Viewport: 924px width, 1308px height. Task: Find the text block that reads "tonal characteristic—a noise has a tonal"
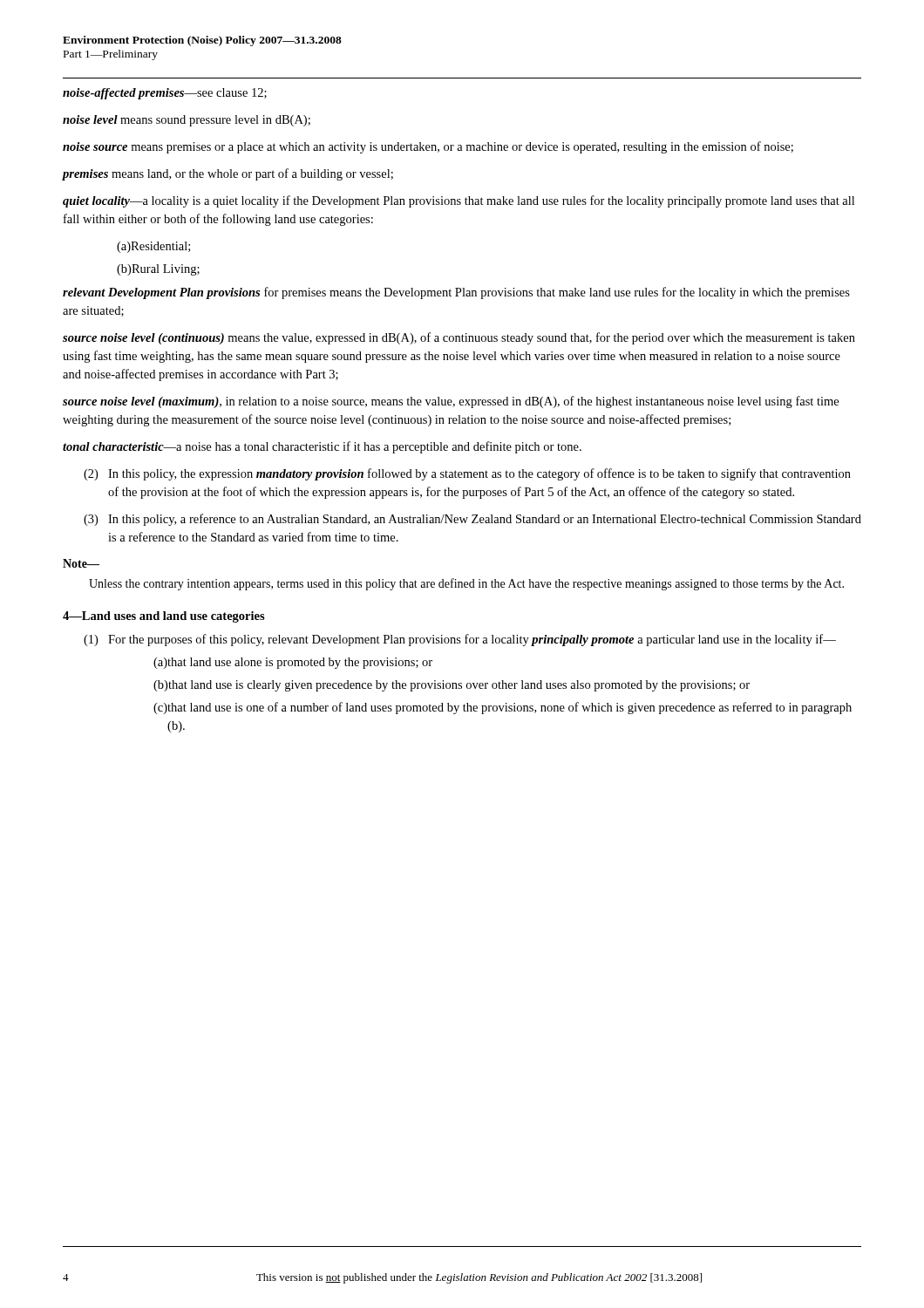462,447
